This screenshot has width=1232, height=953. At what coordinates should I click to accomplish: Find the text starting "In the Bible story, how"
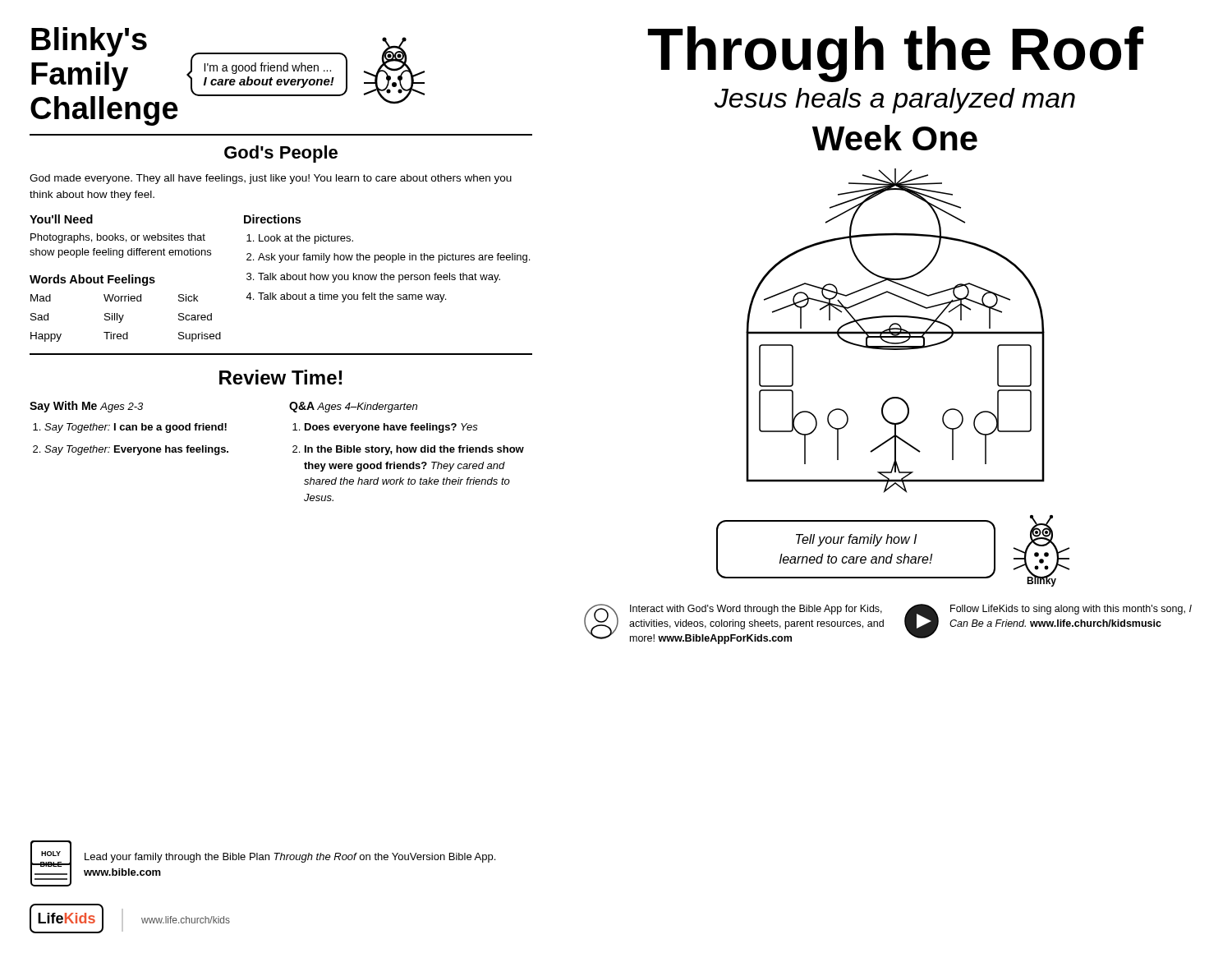point(414,473)
